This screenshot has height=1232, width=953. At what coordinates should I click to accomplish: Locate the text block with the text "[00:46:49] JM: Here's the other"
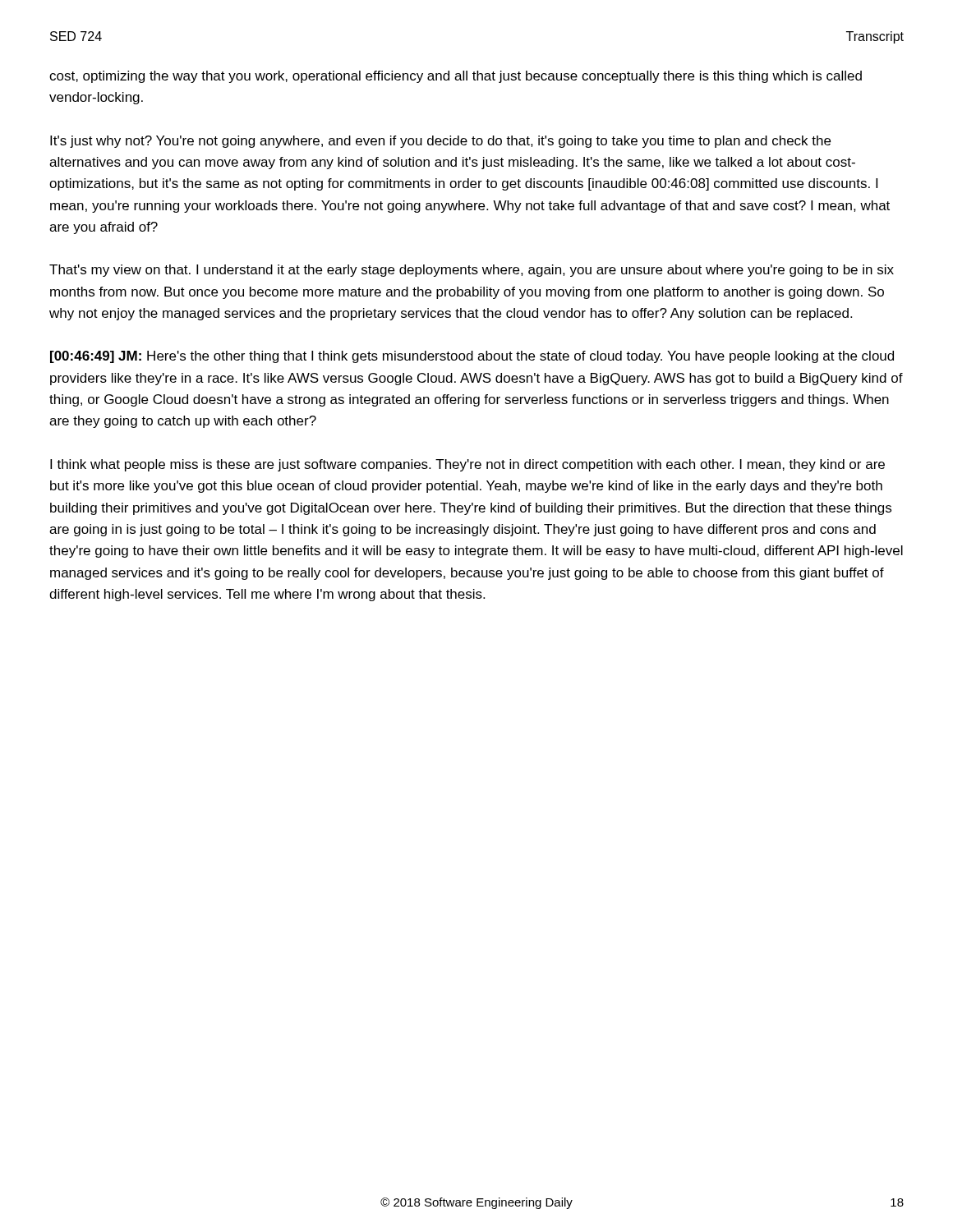pos(476,389)
